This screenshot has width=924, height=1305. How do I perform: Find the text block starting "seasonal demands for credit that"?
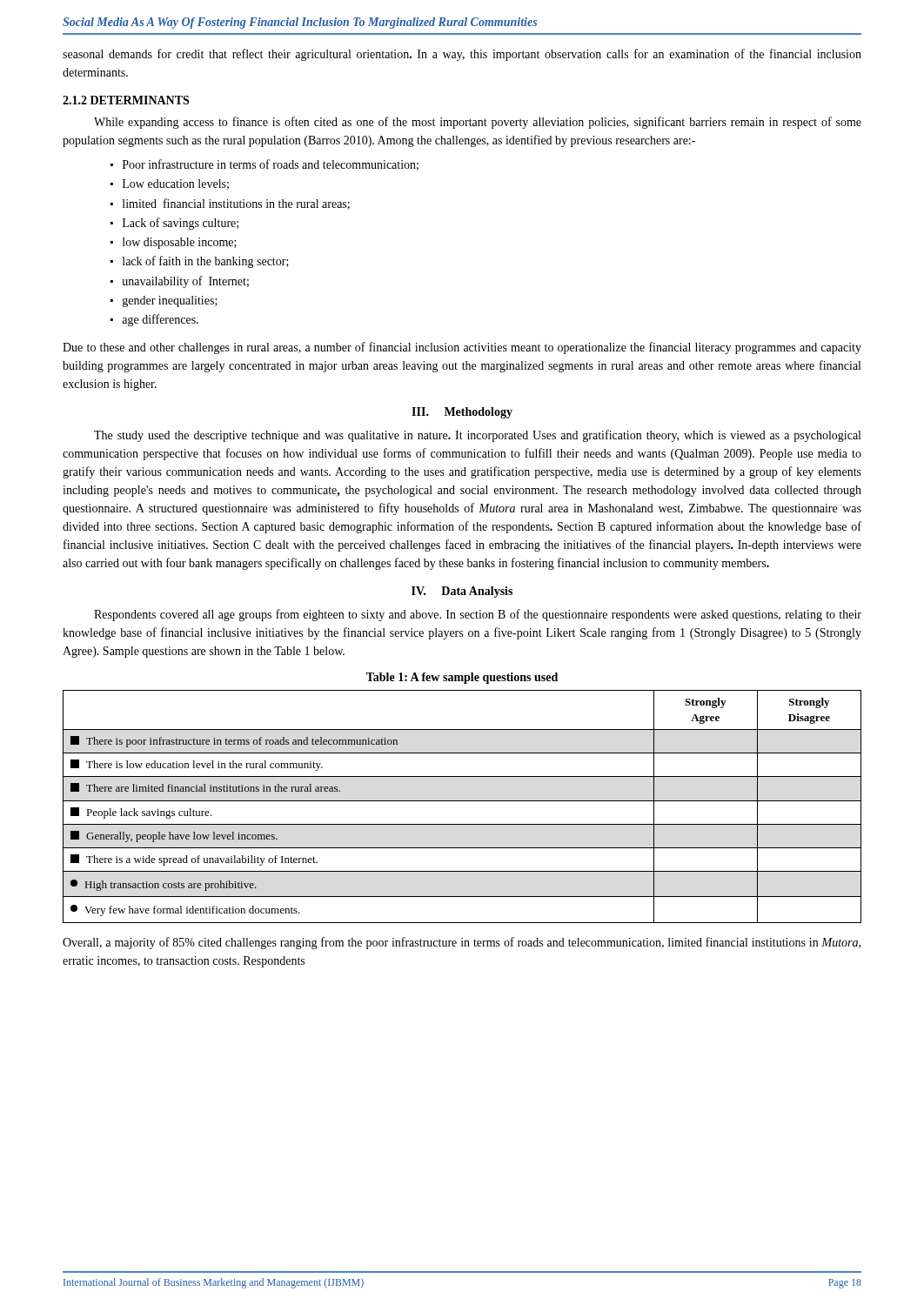click(x=462, y=64)
